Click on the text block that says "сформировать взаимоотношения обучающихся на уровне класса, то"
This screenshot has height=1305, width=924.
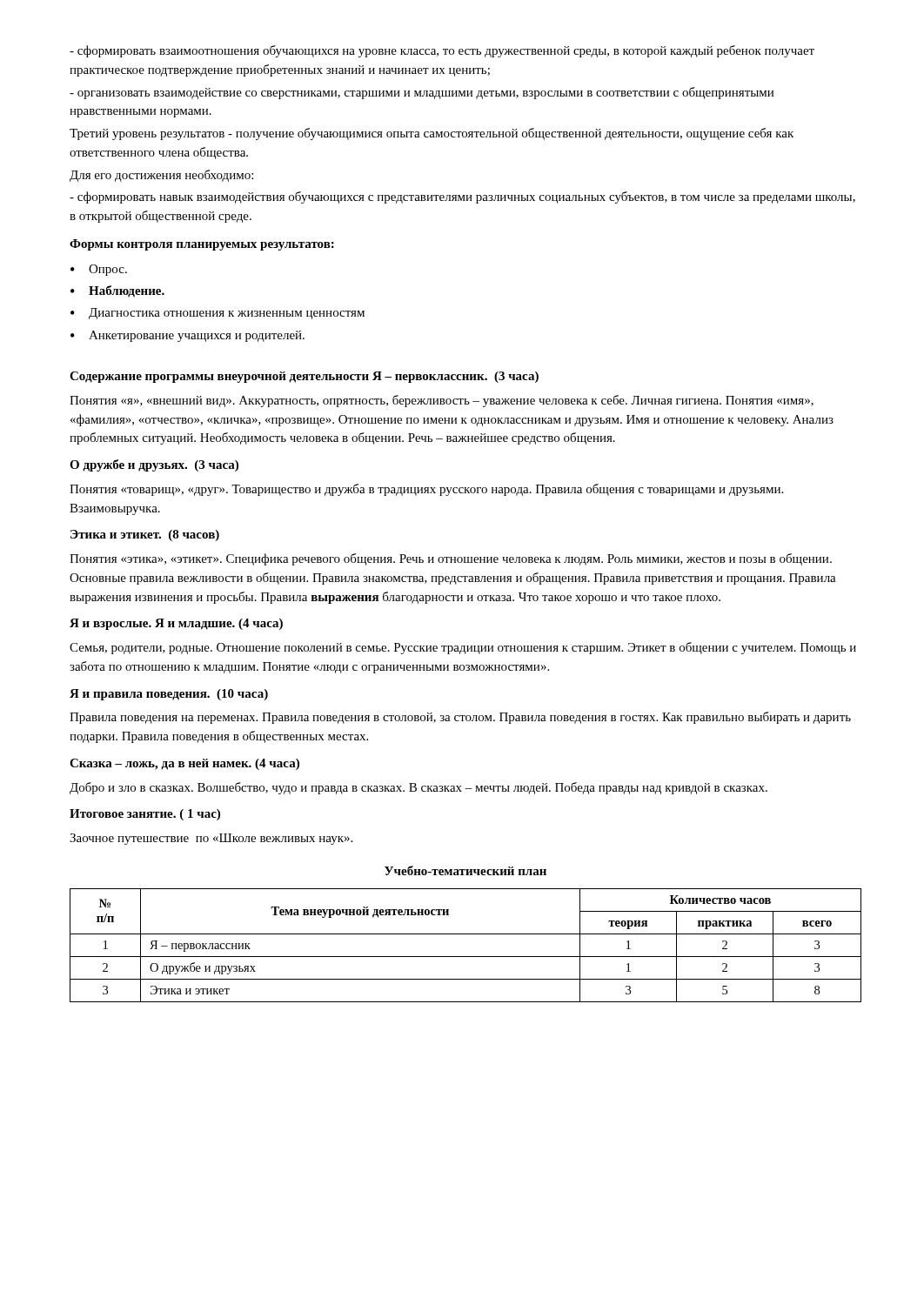465,61
